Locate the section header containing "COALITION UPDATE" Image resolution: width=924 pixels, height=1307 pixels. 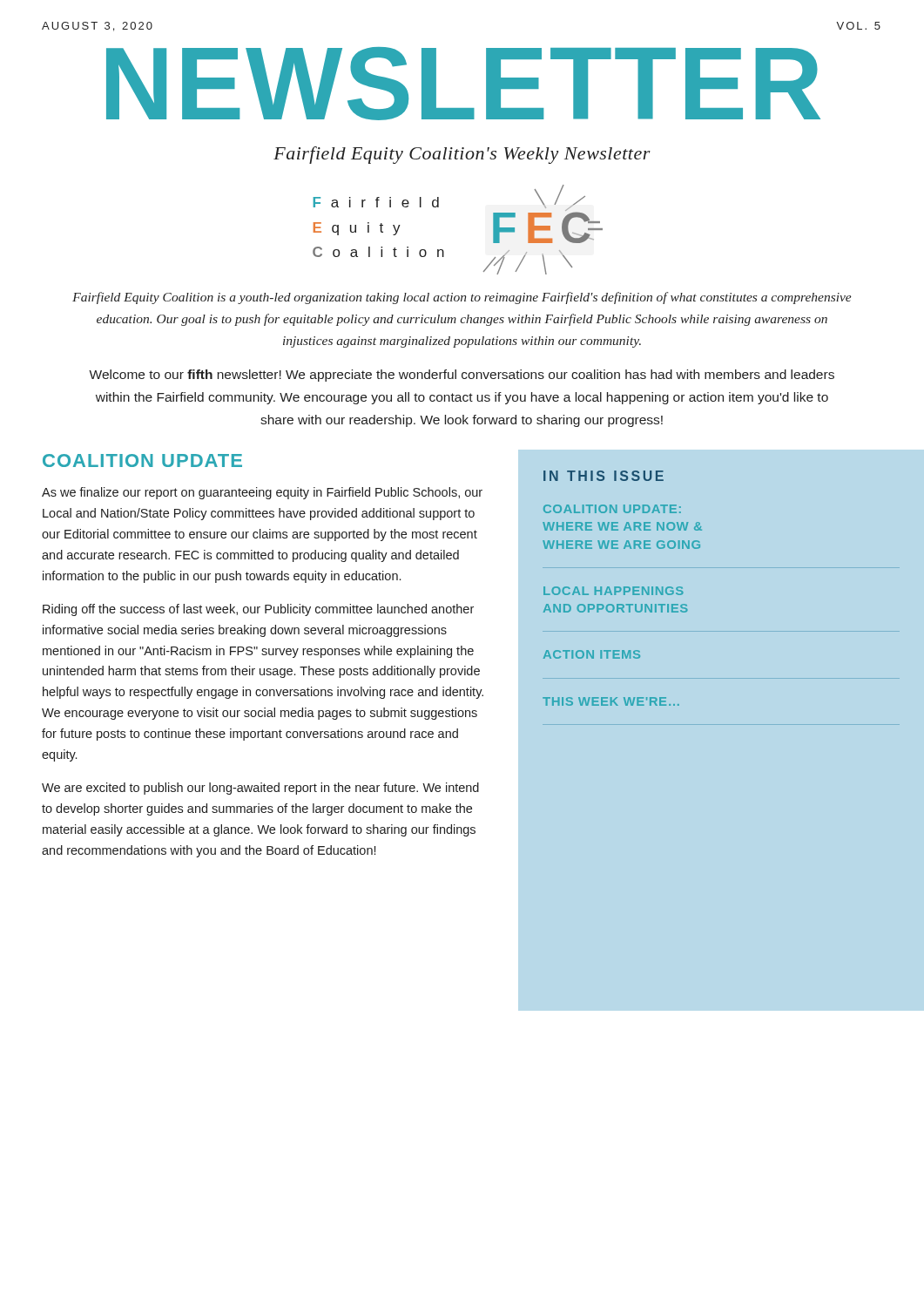click(143, 461)
